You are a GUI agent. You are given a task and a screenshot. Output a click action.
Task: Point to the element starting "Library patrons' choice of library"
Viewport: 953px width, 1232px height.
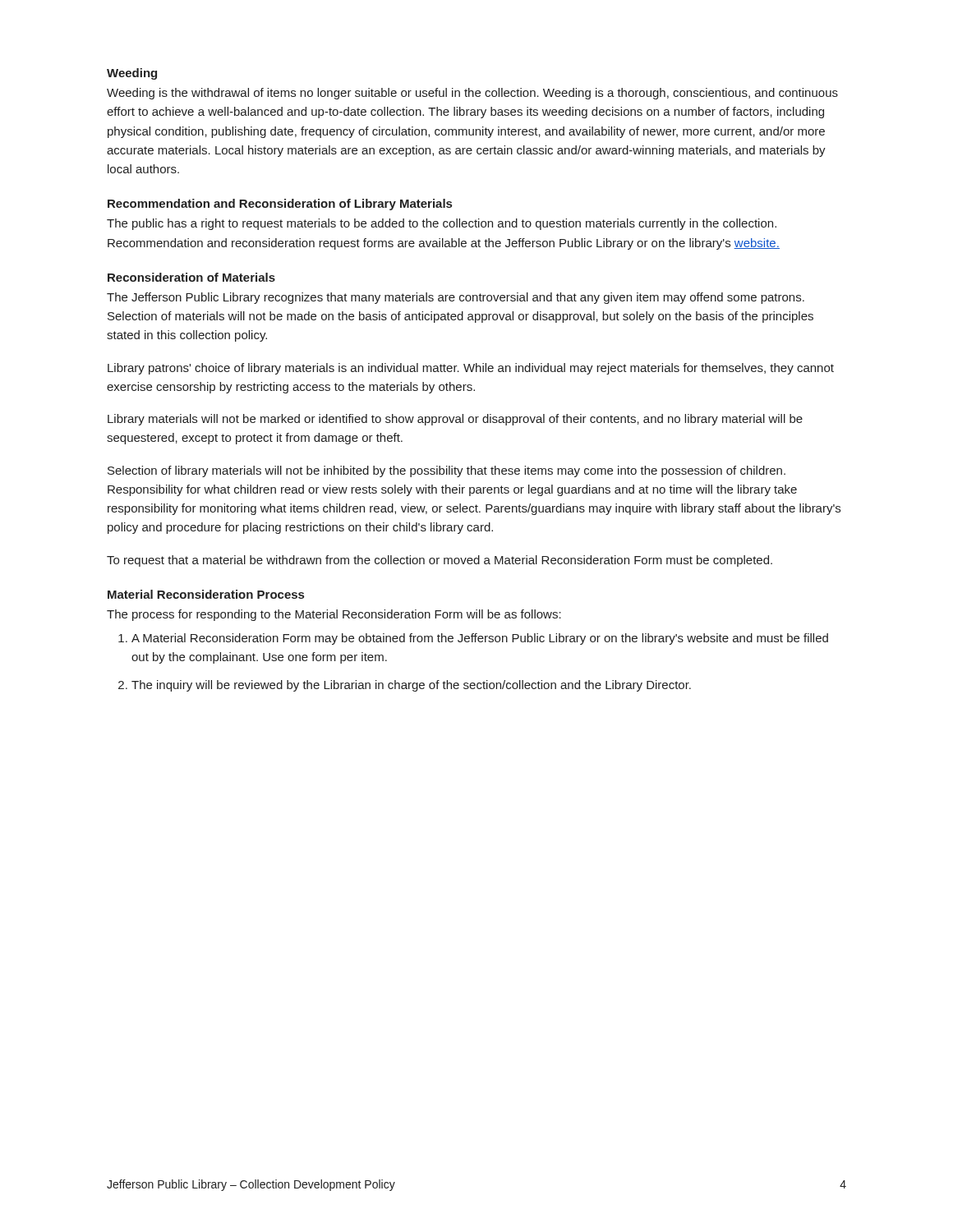pos(470,377)
